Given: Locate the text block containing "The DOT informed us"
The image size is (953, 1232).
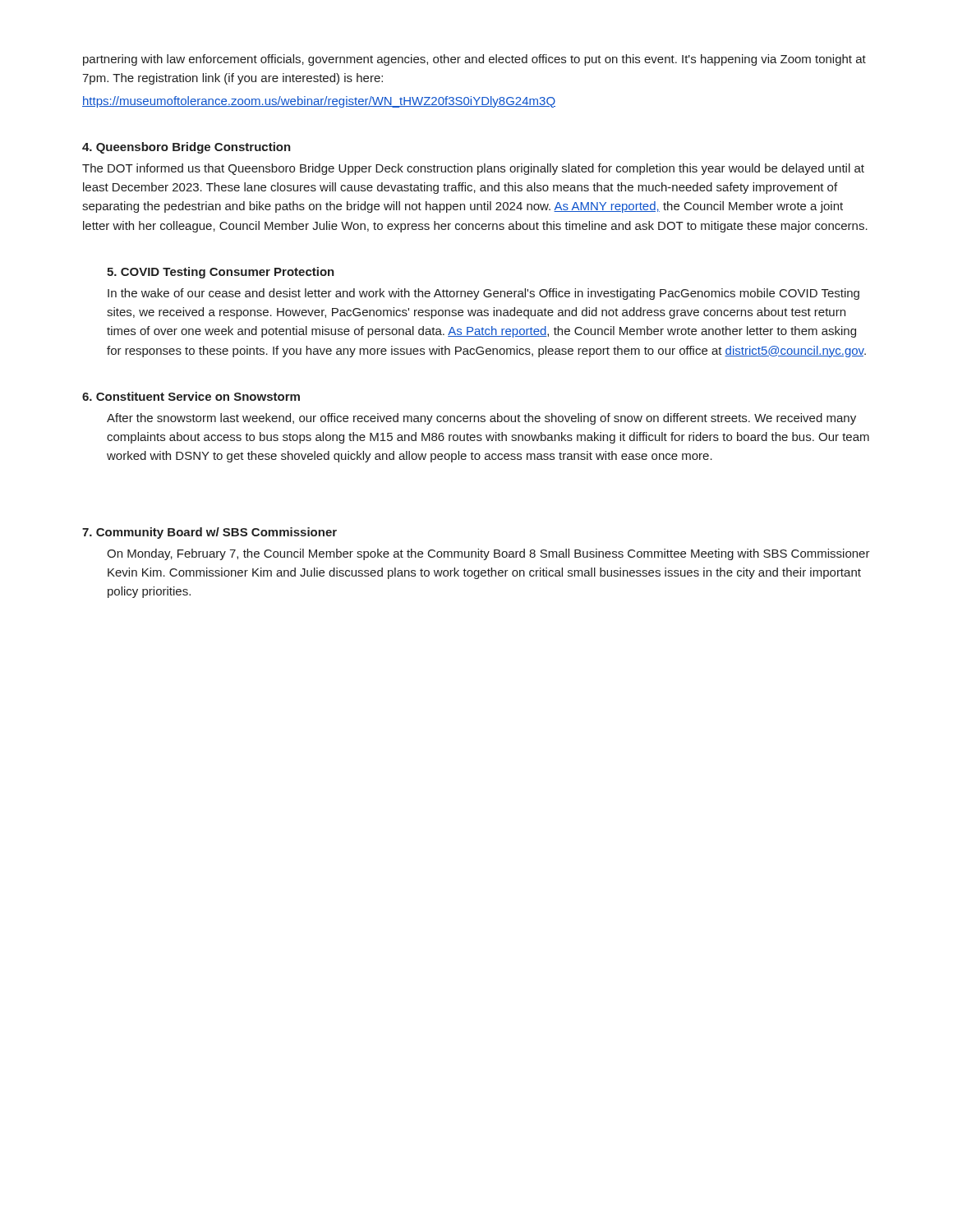Looking at the screenshot, I should [475, 196].
